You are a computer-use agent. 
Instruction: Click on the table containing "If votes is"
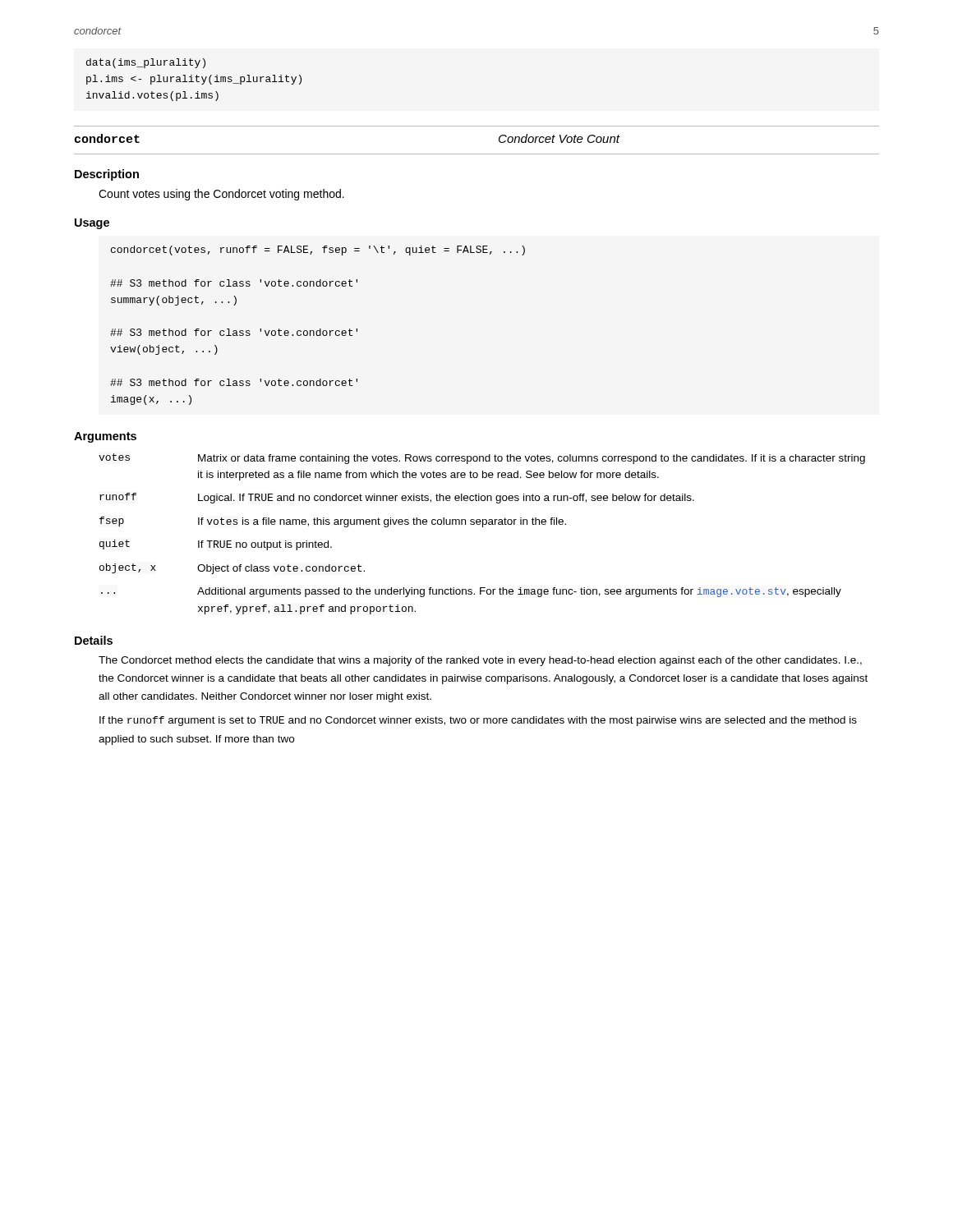coord(476,534)
